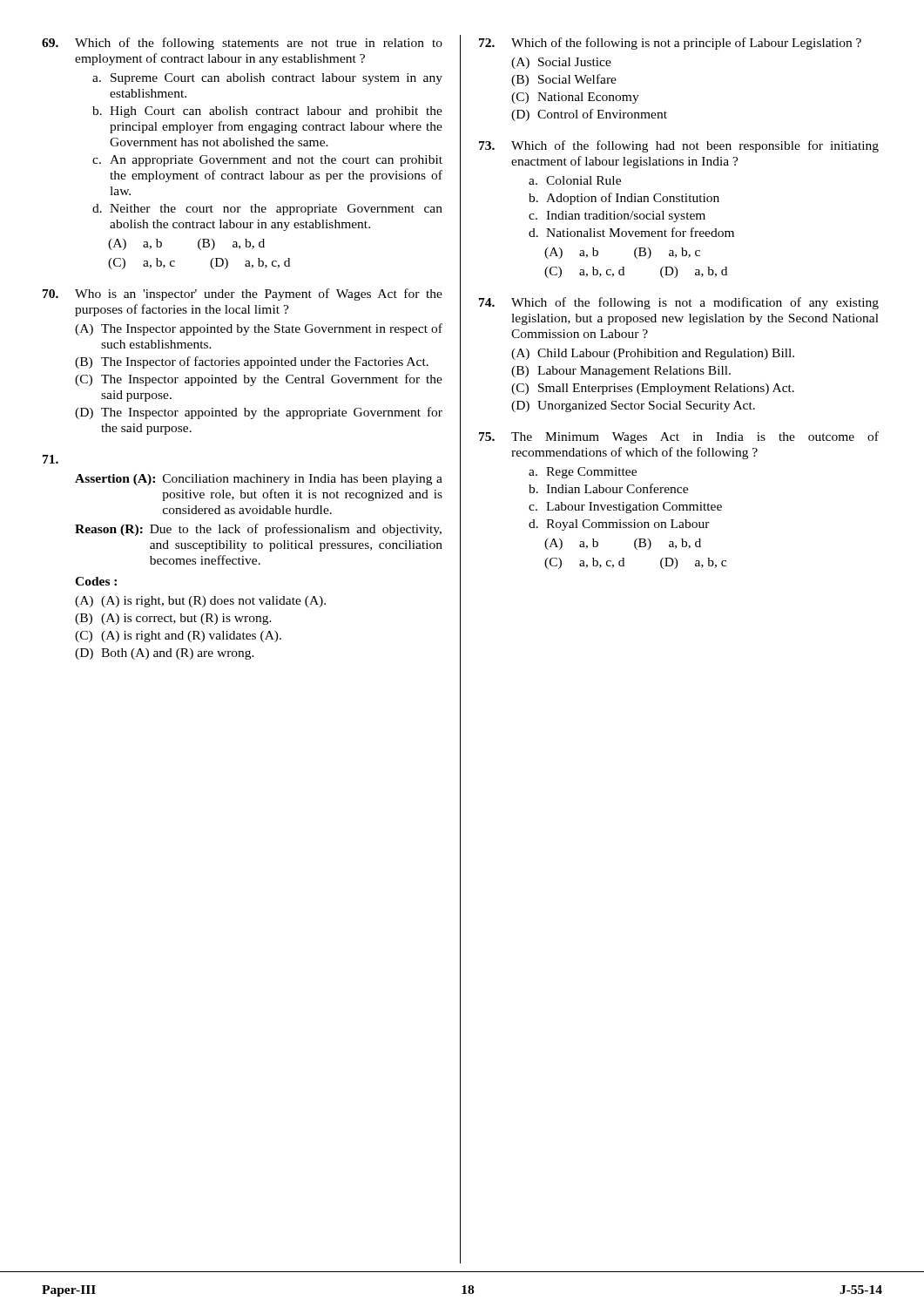Locate the block of text that opens with "72. Which of the following is"
Image resolution: width=924 pixels, height=1307 pixels.
[x=670, y=44]
